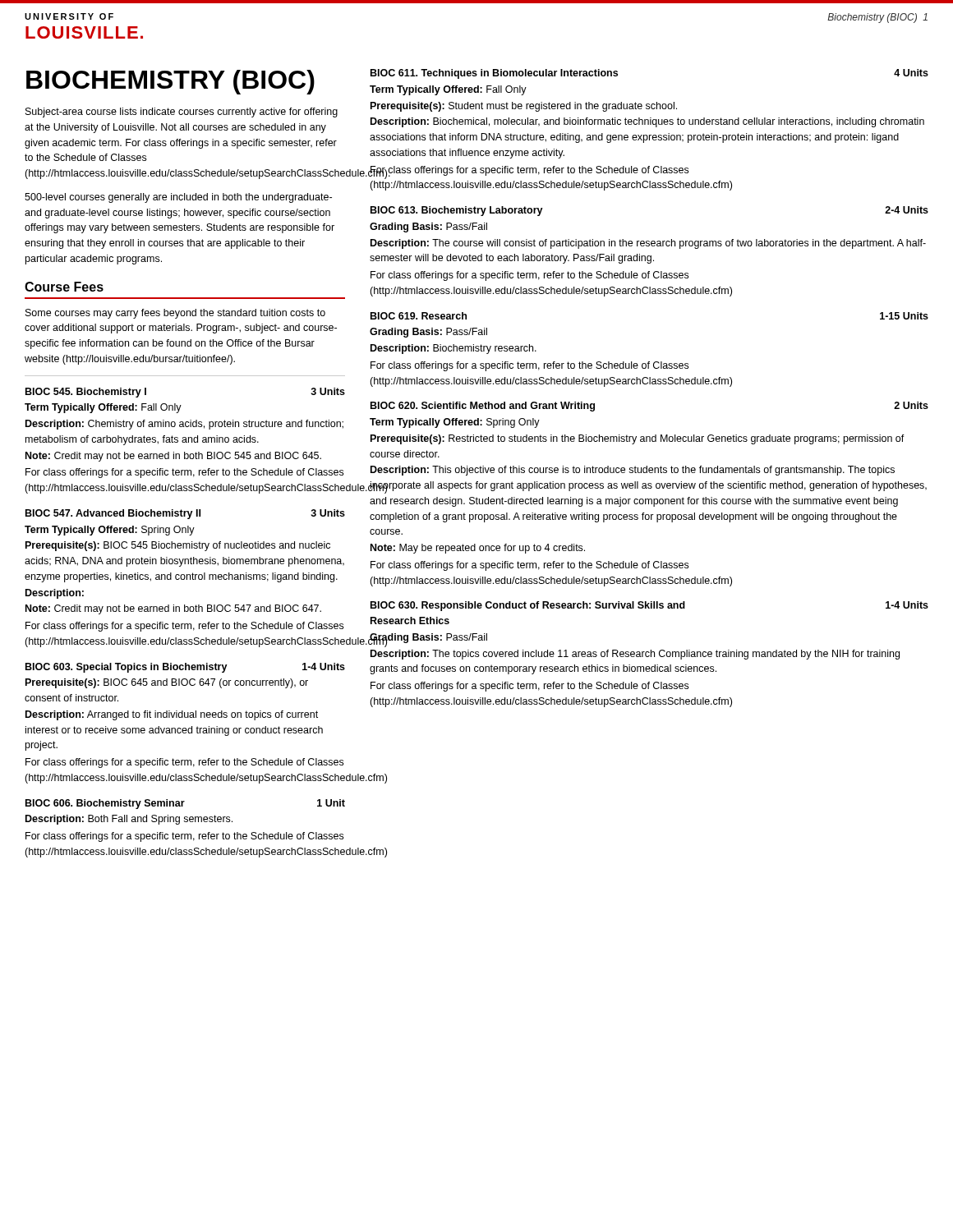This screenshot has height=1232, width=953.
Task: Click on the text starting "BIOC 547. Advanced Biochemistry II 3"
Action: (x=185, y=578)
